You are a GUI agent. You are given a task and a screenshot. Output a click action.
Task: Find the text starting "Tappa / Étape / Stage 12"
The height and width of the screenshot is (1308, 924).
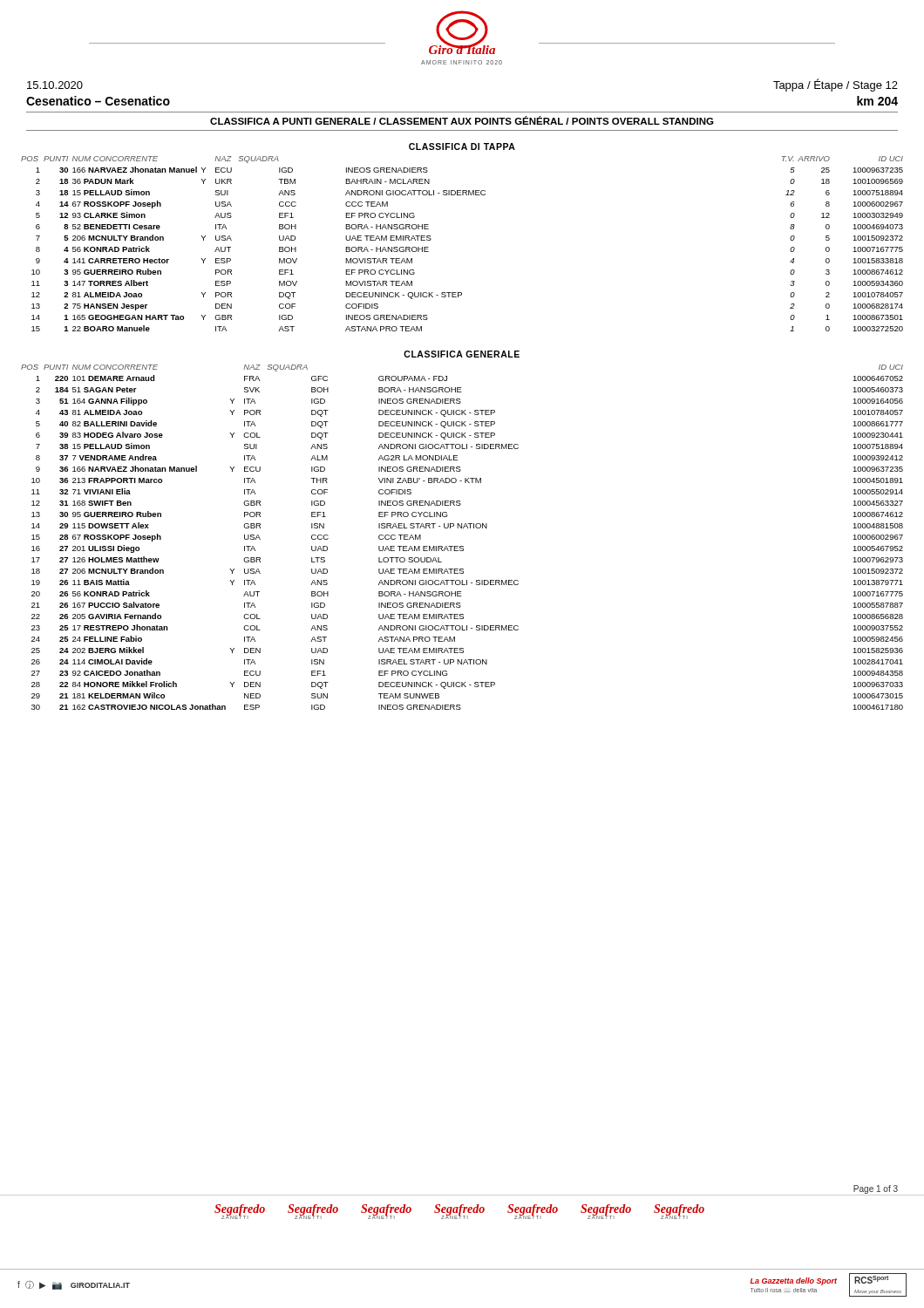(835, 85)
